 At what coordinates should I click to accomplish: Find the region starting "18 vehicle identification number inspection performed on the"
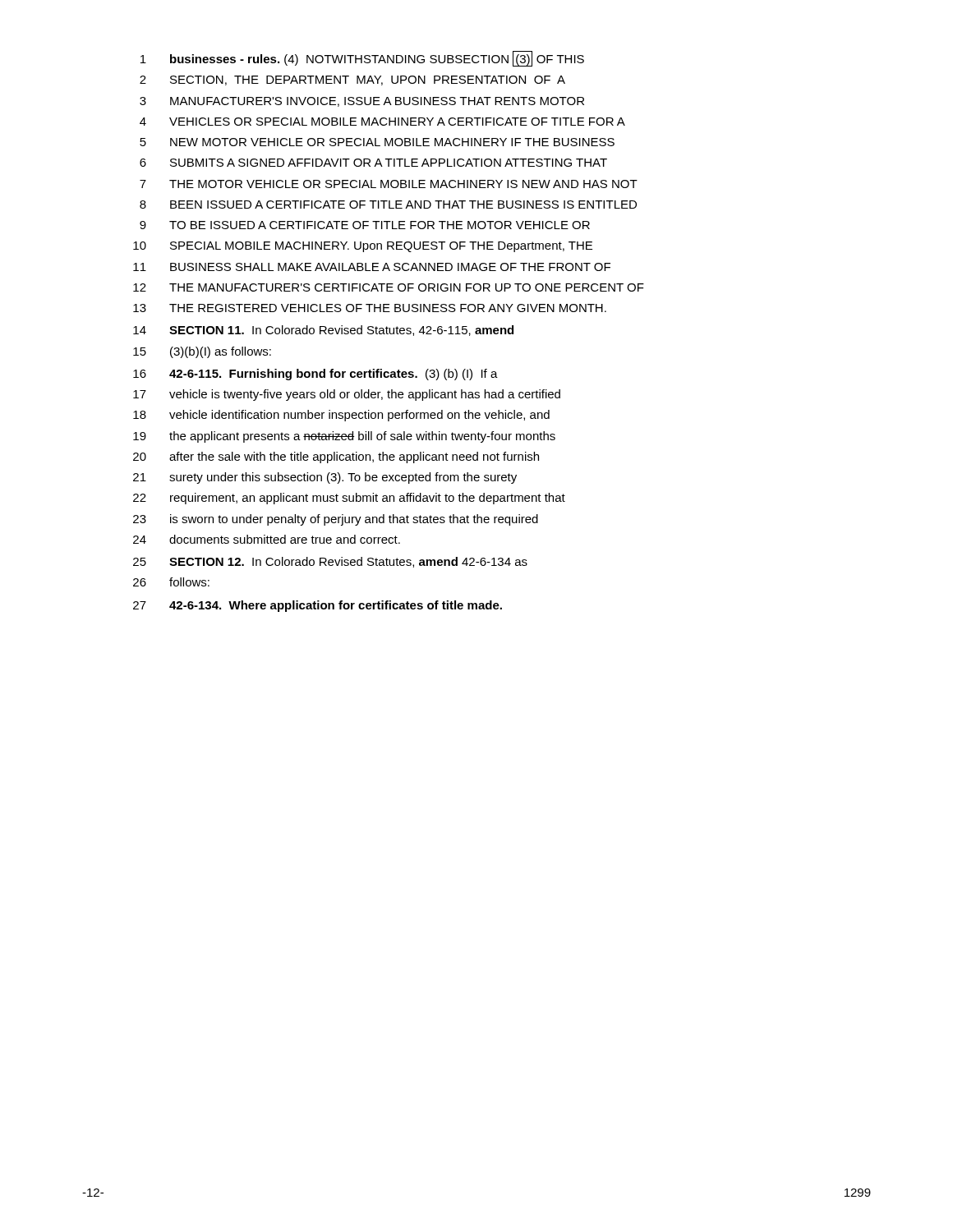[x=489, y=415]
